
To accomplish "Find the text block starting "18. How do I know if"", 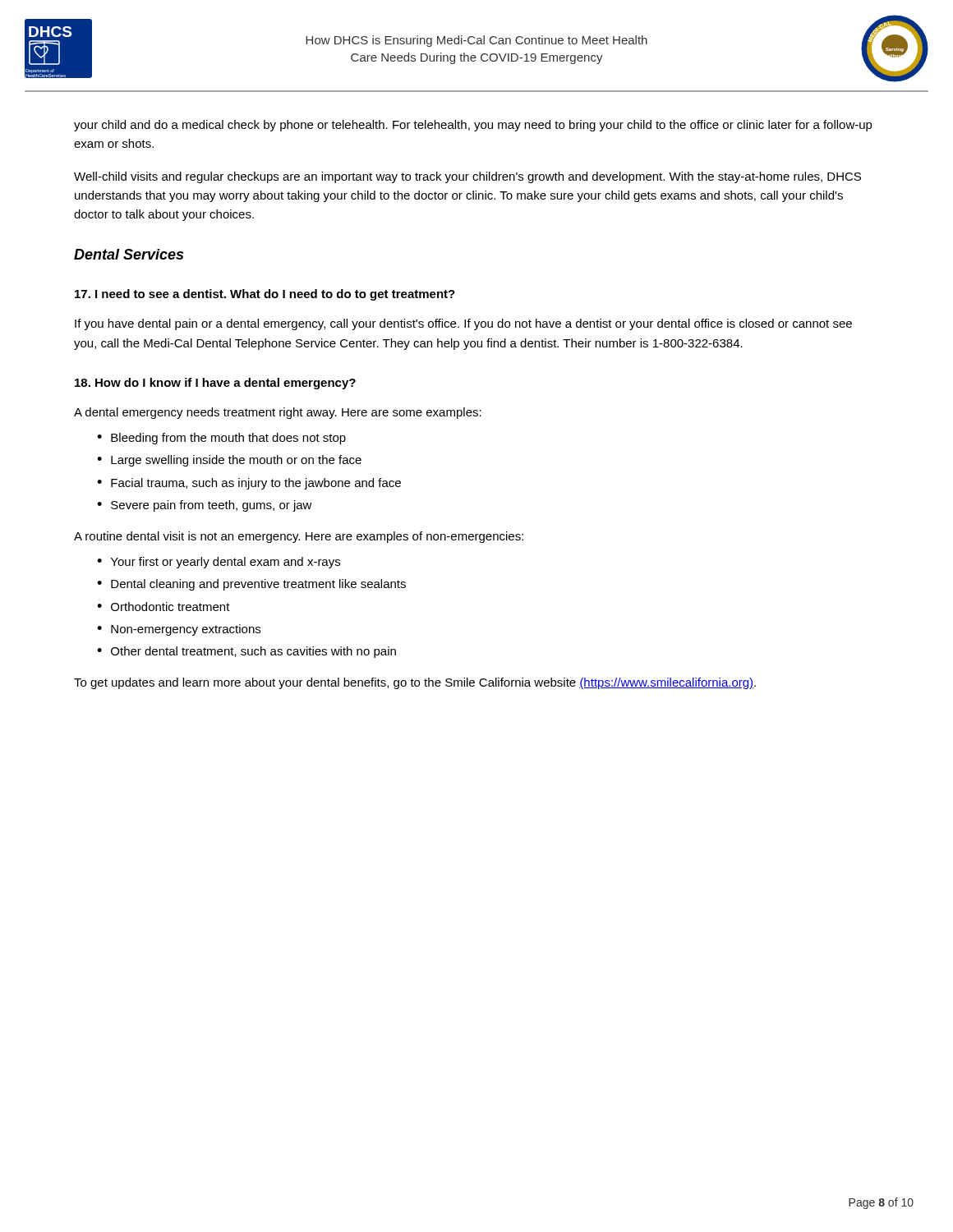I will 215,382.
